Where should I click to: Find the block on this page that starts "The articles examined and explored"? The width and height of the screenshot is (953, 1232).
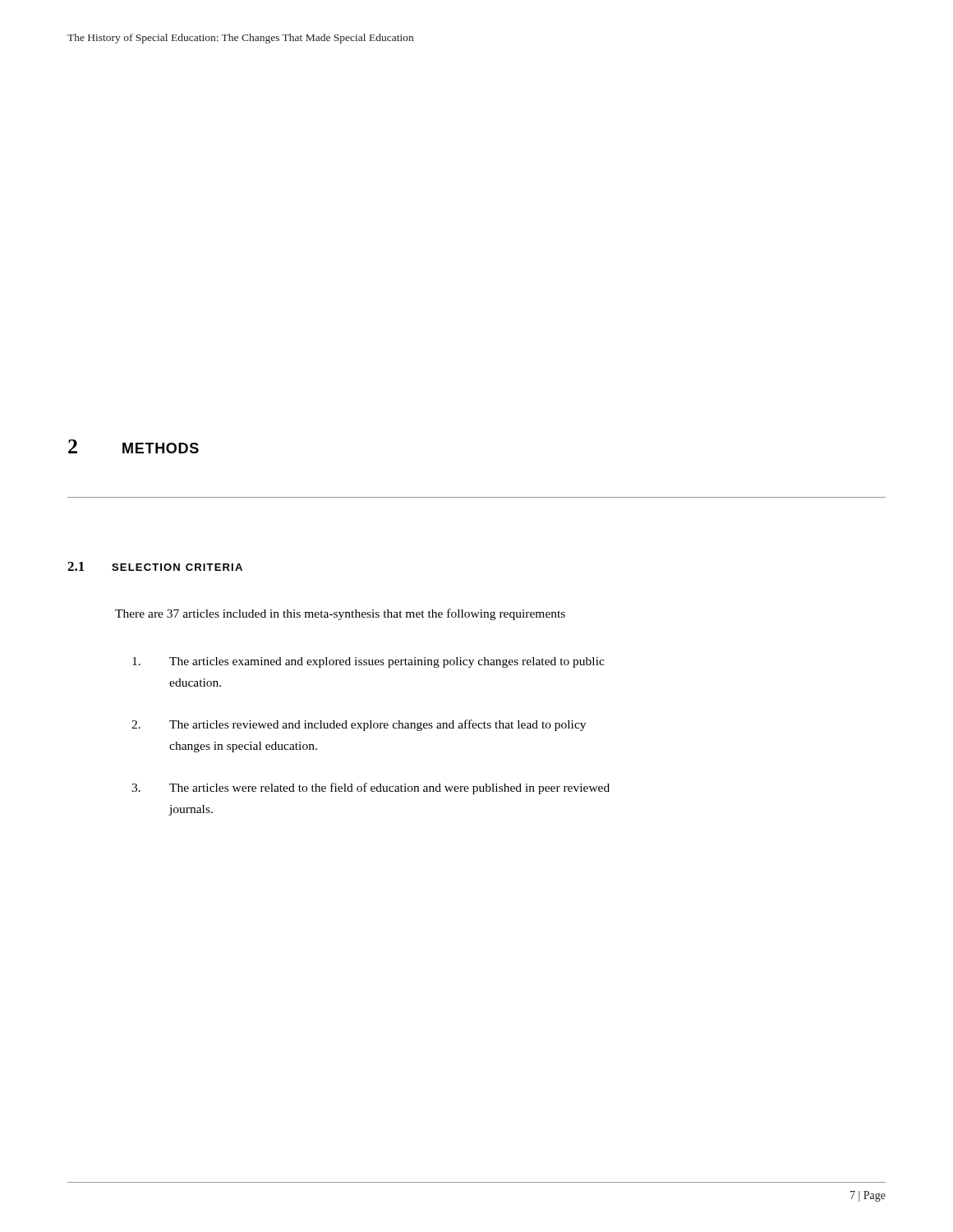(x=493, y=672)
